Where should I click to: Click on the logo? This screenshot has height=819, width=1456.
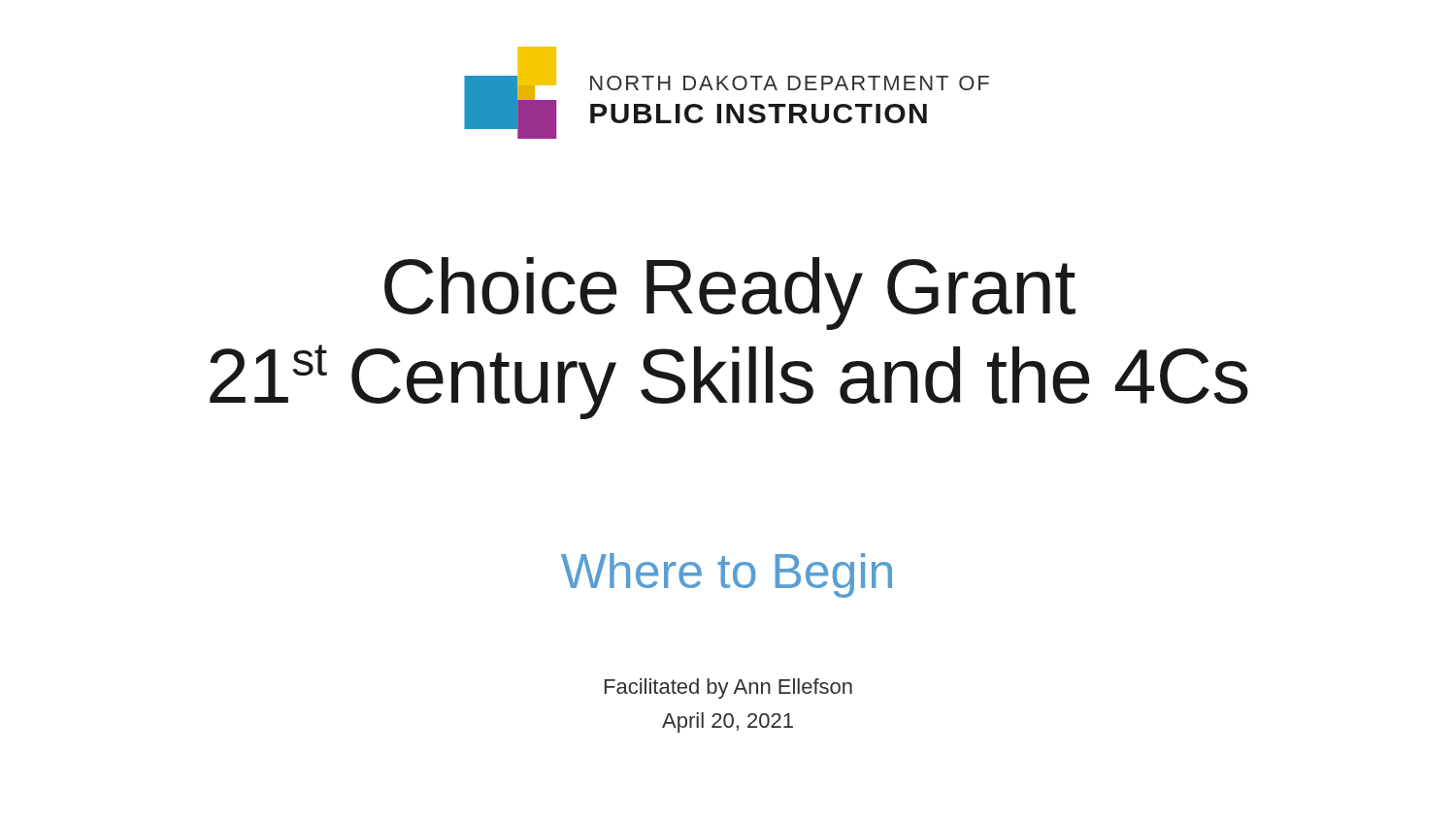pos(728,100)
